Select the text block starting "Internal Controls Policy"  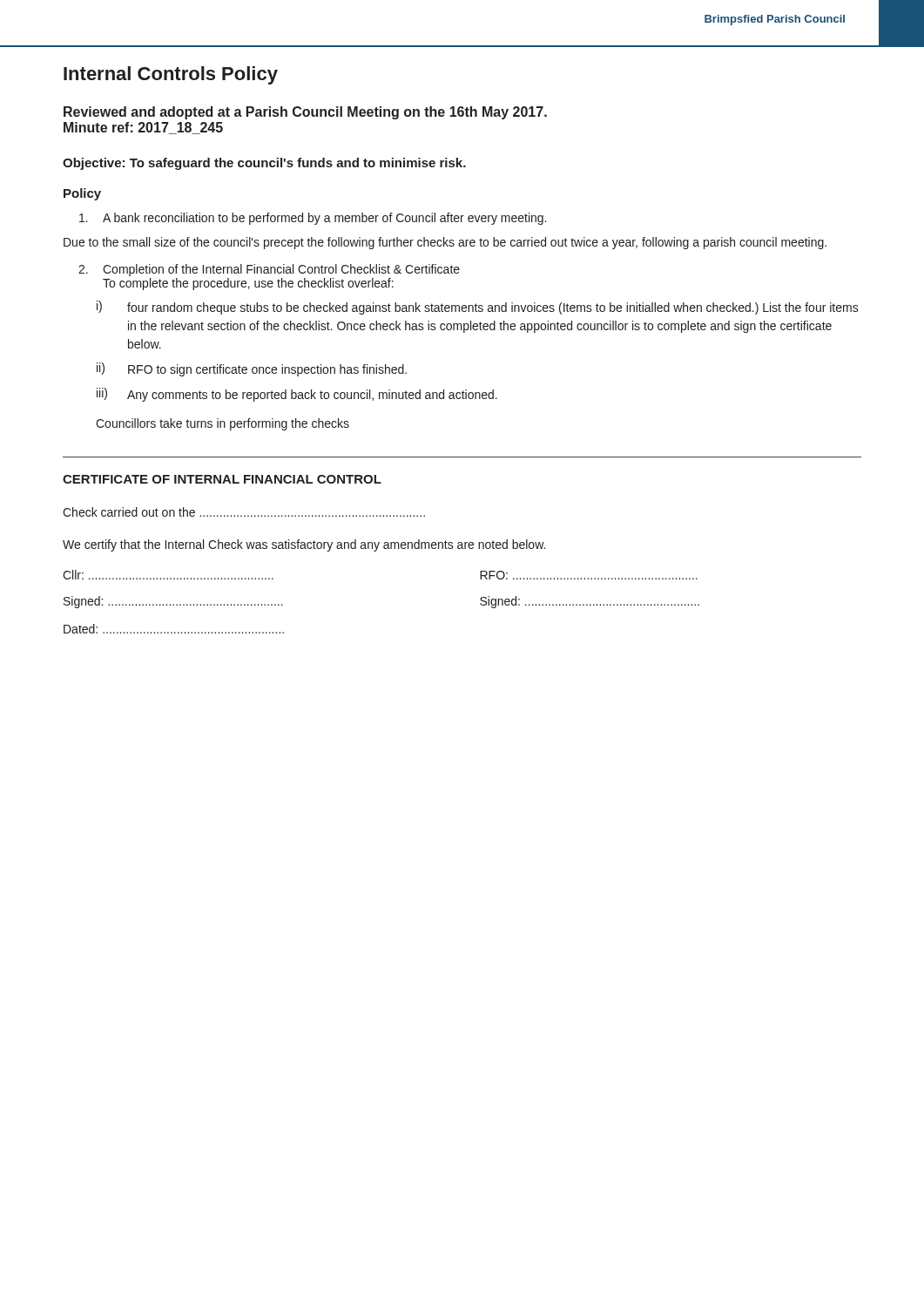pyautogui.click(x=170, y=74)
